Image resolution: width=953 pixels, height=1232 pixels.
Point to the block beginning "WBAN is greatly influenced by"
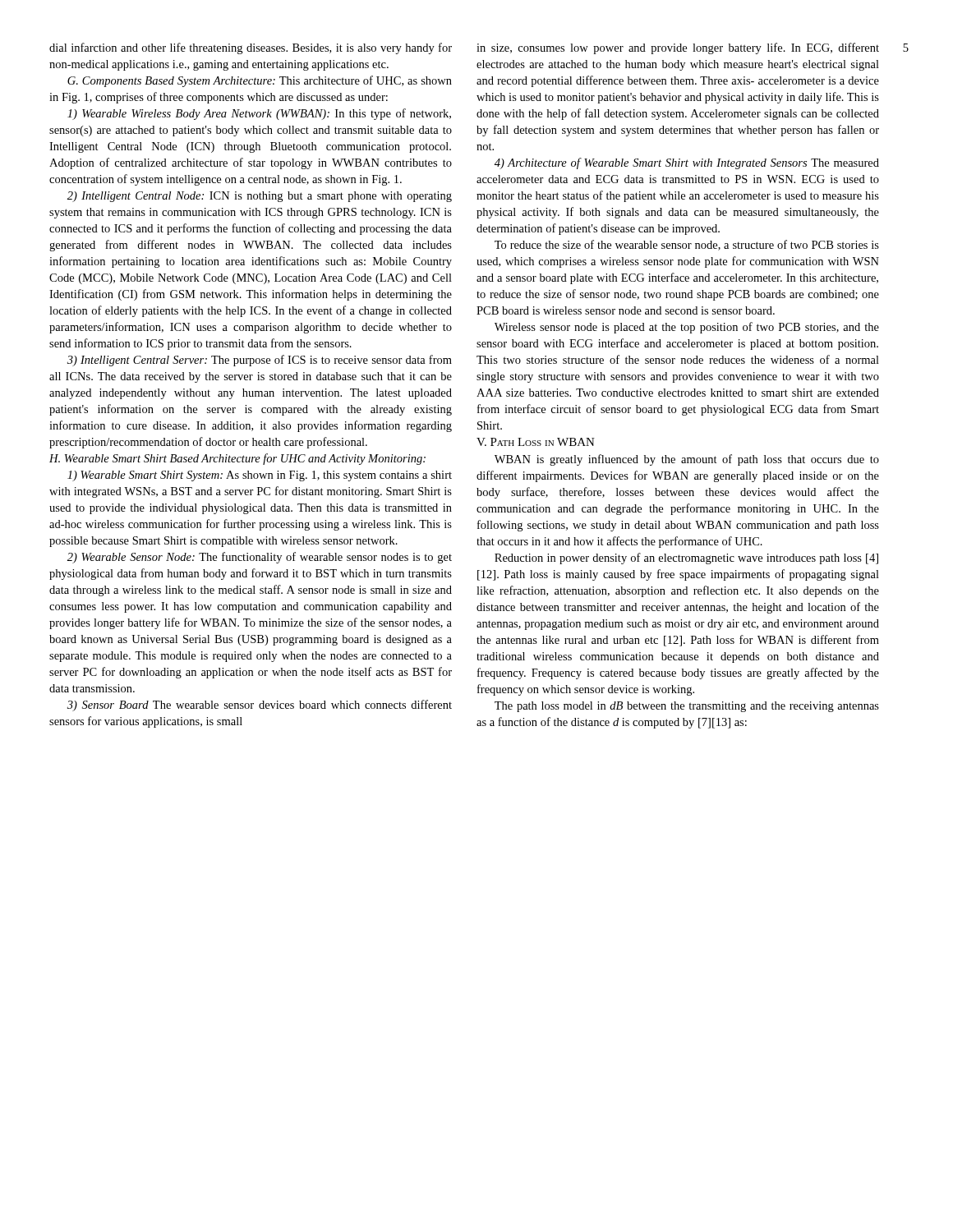pos(678,500)
